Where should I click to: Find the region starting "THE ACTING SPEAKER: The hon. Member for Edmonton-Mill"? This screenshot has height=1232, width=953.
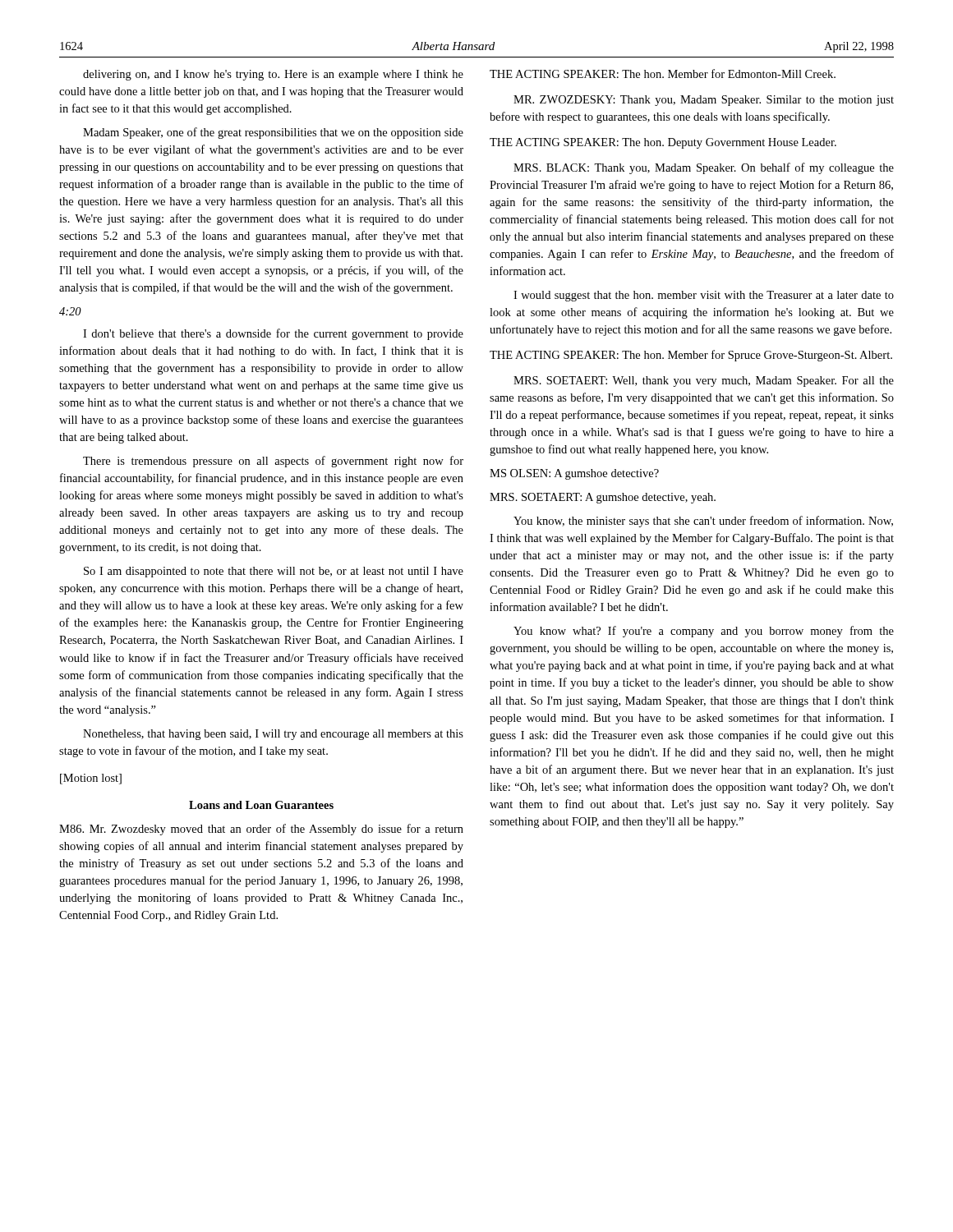point(692,74)
